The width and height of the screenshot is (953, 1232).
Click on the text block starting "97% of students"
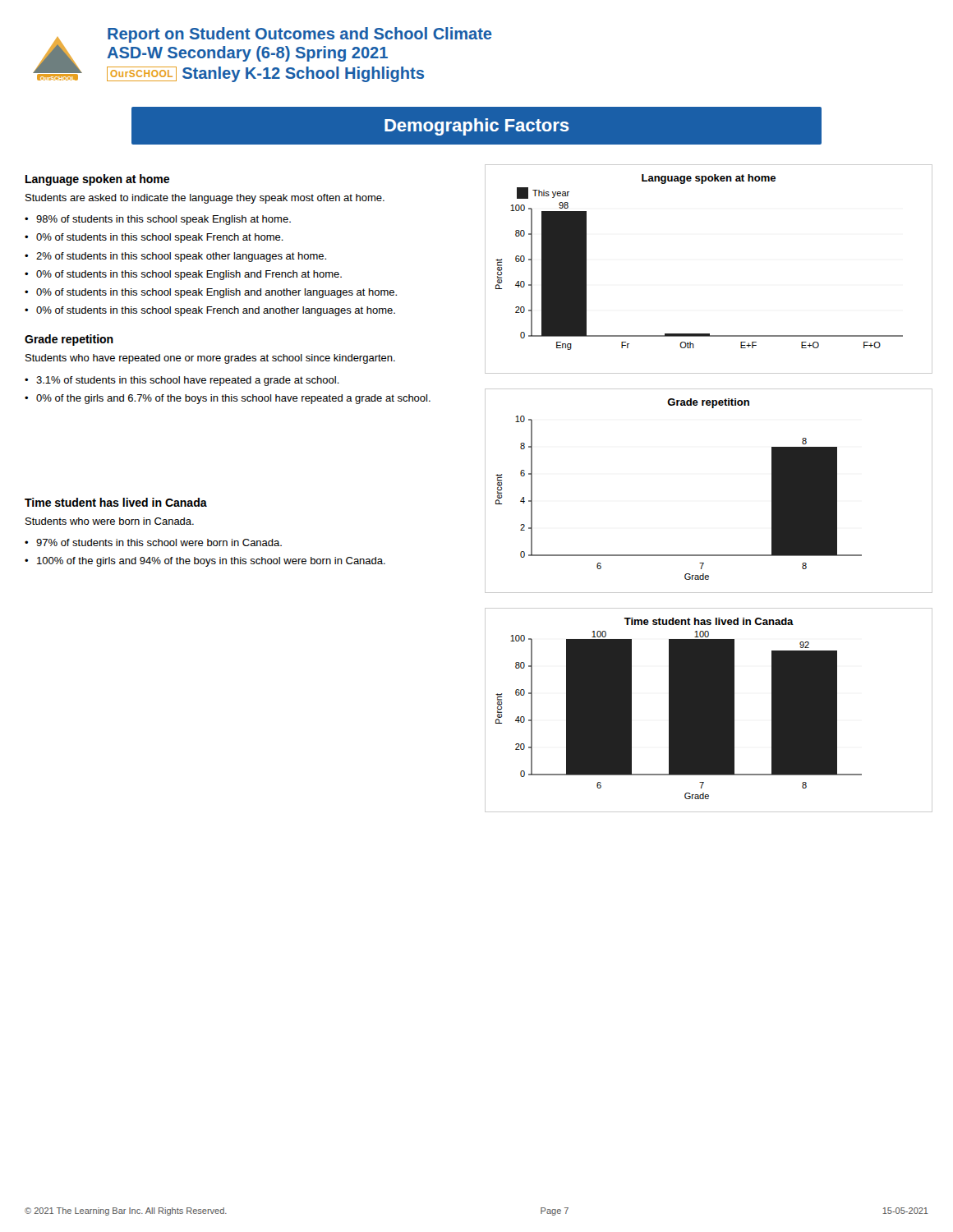pyautogui.click(x=159, y=543)
